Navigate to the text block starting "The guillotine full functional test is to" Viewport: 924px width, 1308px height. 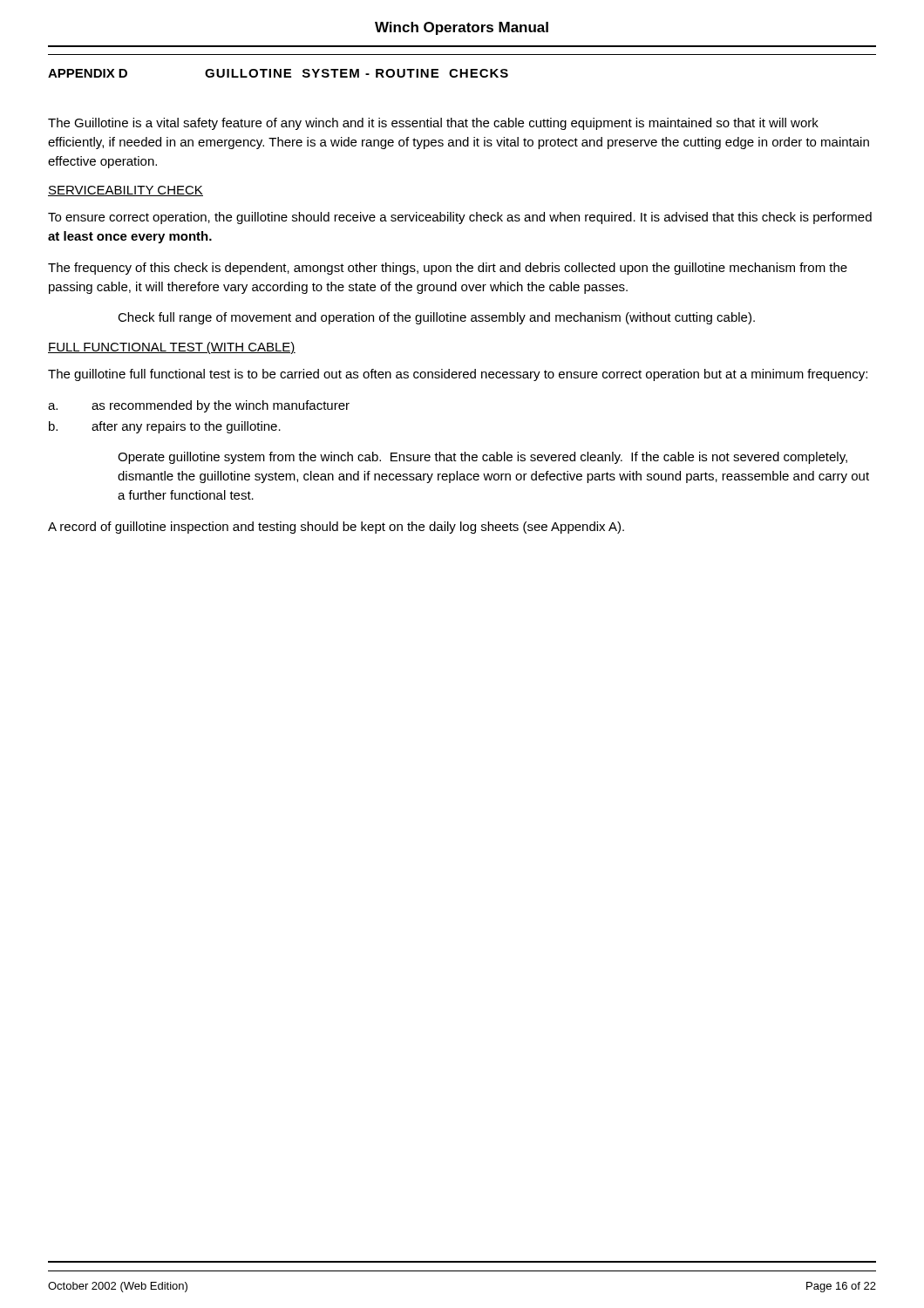click(x=458, y=374)
